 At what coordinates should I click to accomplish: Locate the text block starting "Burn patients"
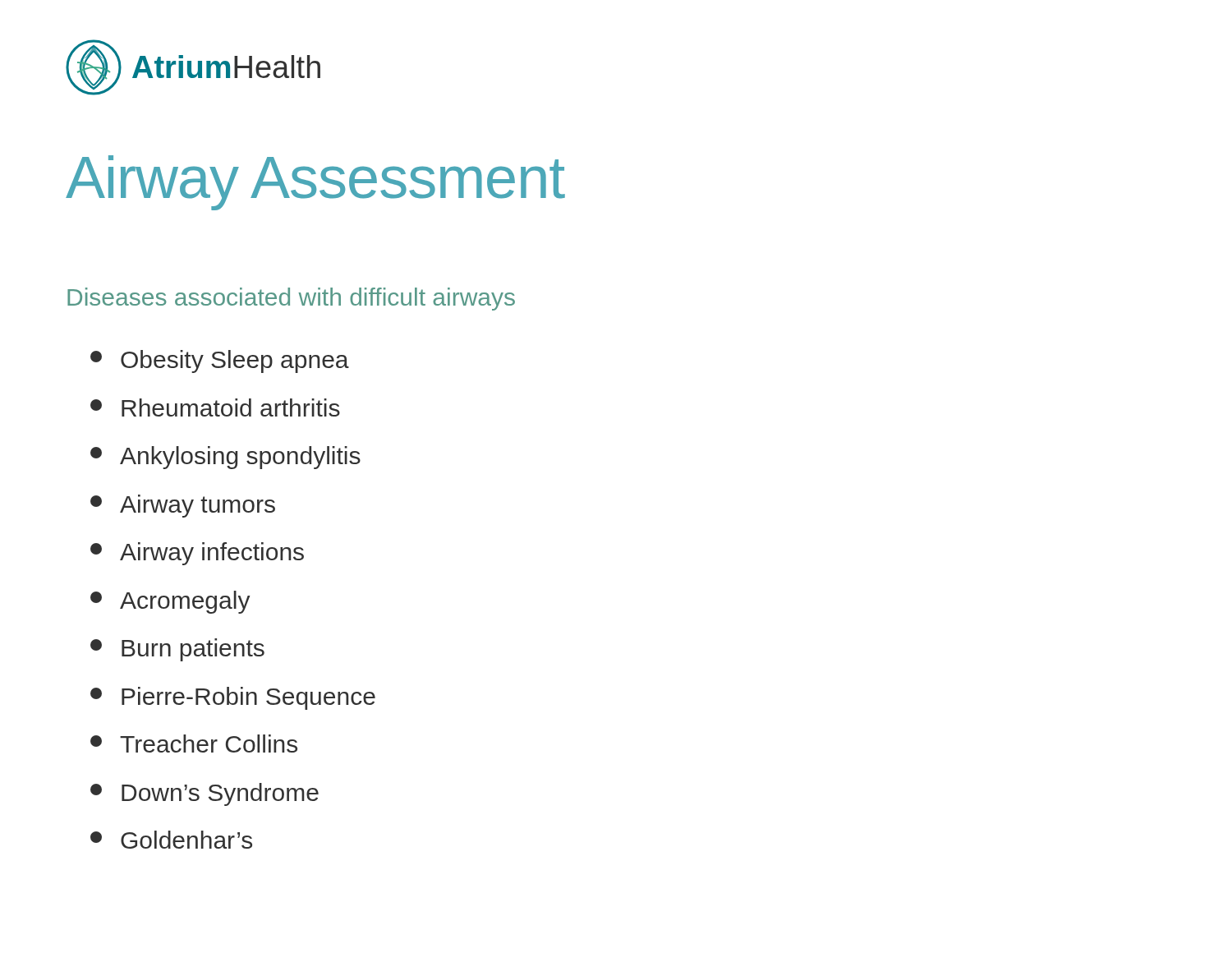pos(178,648)
